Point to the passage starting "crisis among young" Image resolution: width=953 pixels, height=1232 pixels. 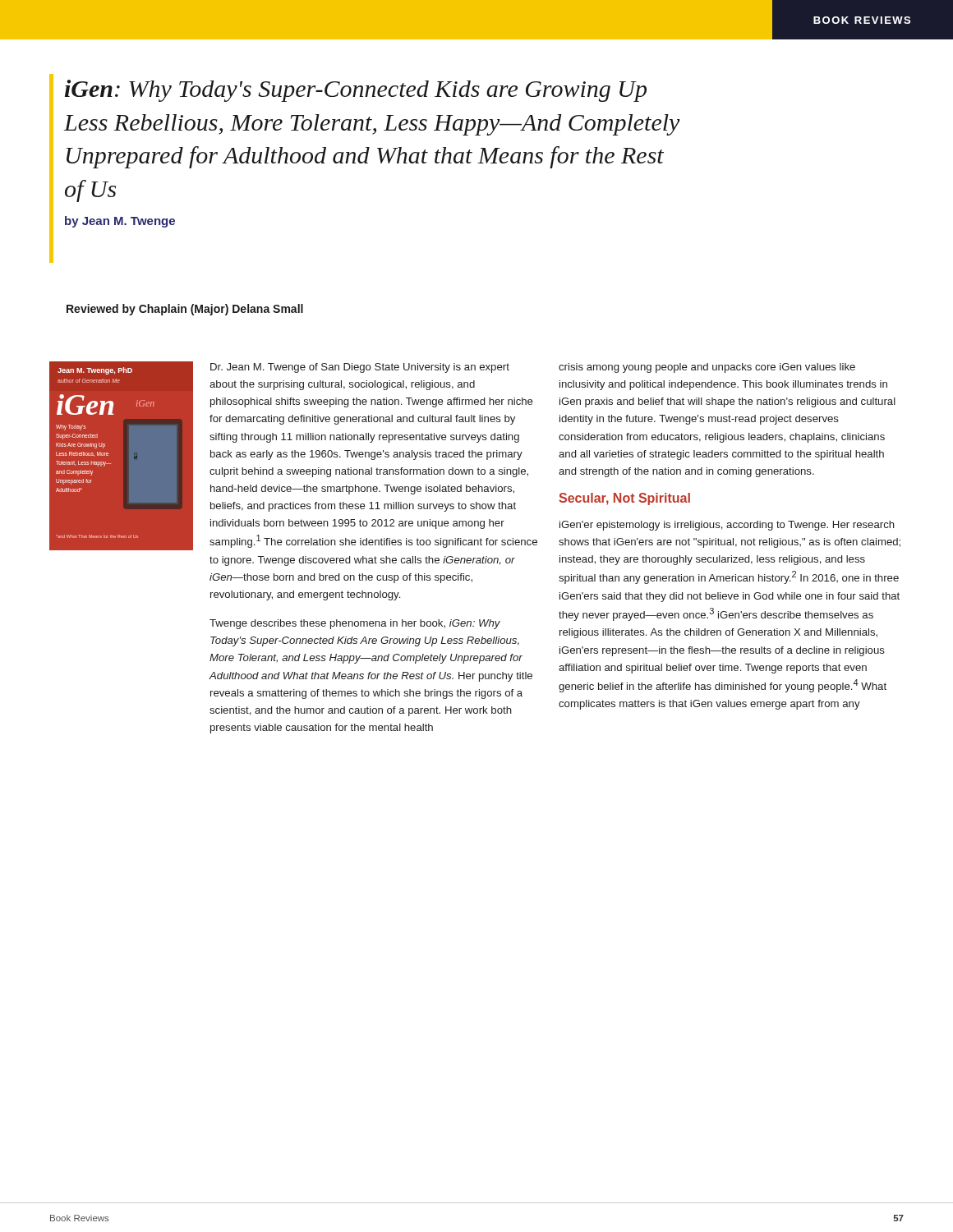(x=727, y=419)
